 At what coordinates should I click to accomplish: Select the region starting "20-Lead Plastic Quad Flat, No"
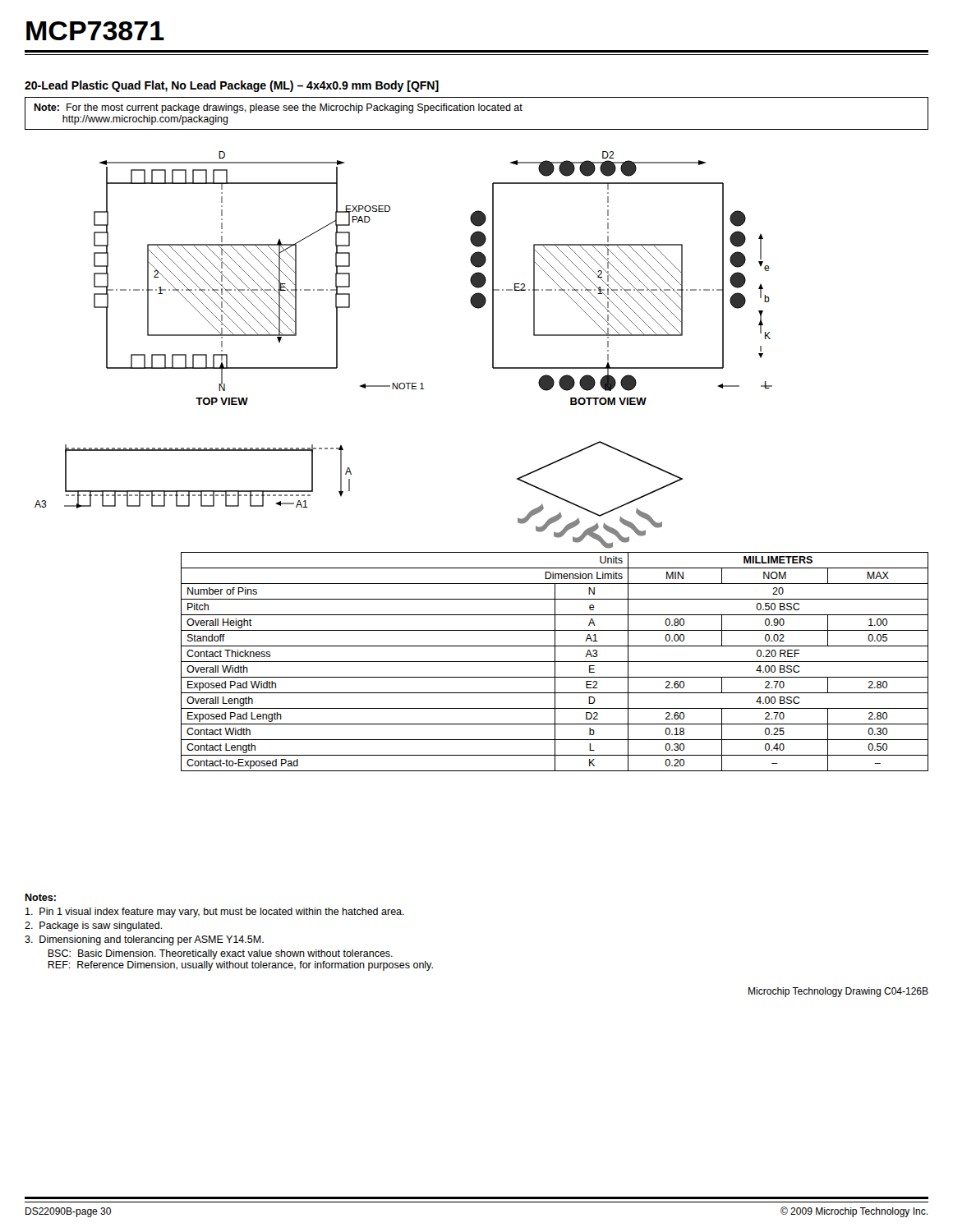pos(232,85)
